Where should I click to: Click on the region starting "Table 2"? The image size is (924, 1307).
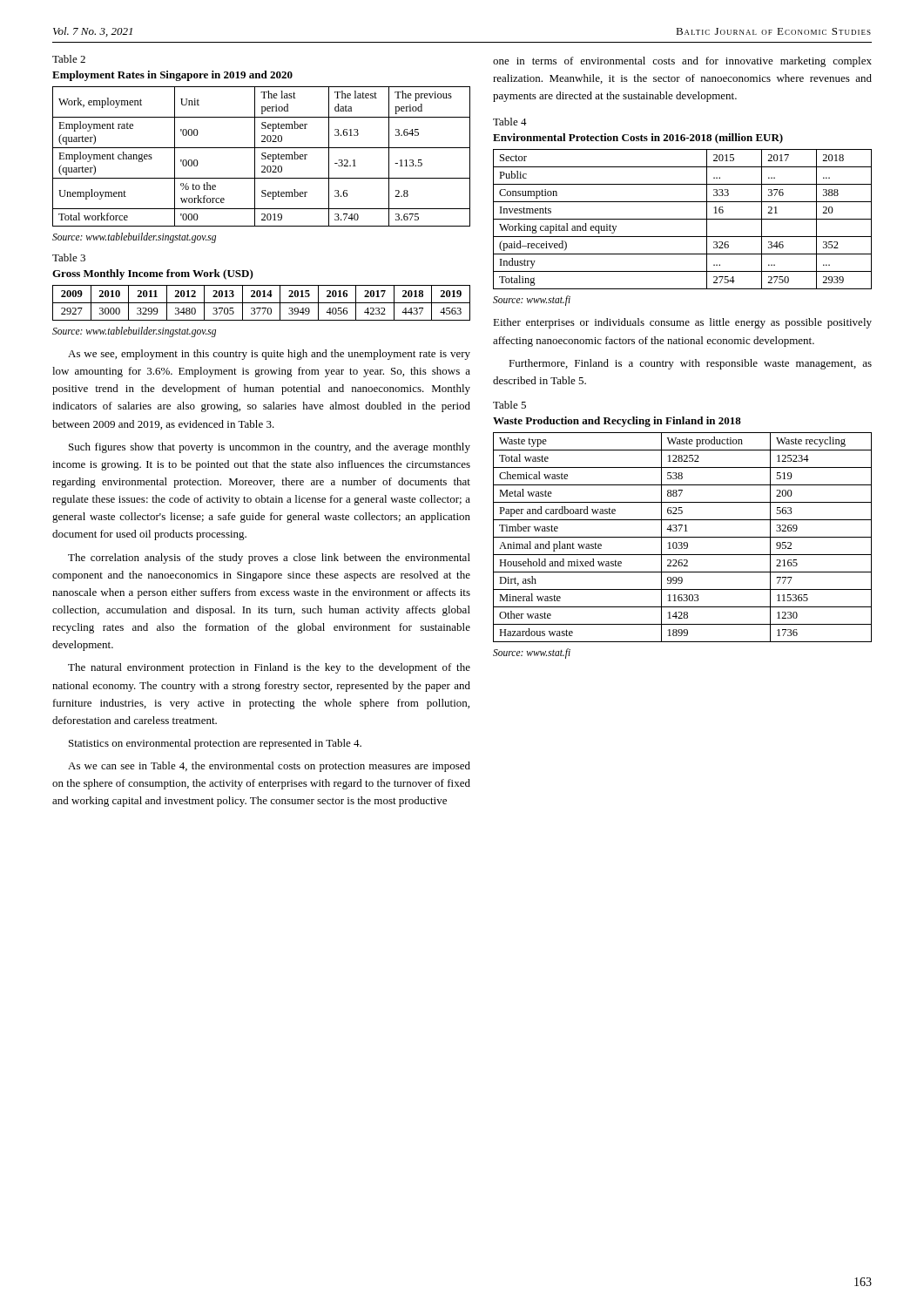(69, 59)
